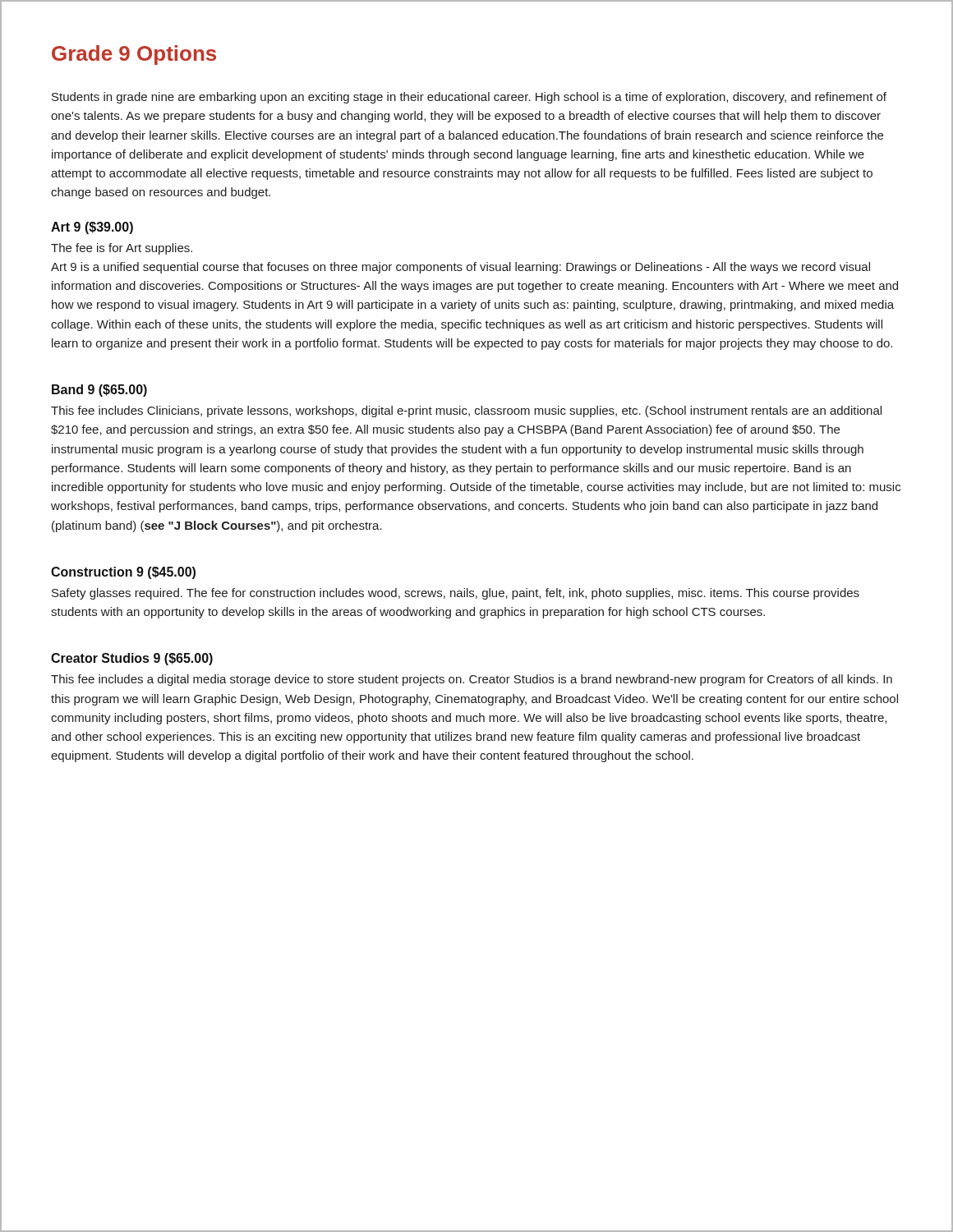Click on the passage starting "Construction 9 ($45.00)"
This screenshot has width=953, height=1232.
(x=124, y=572)
